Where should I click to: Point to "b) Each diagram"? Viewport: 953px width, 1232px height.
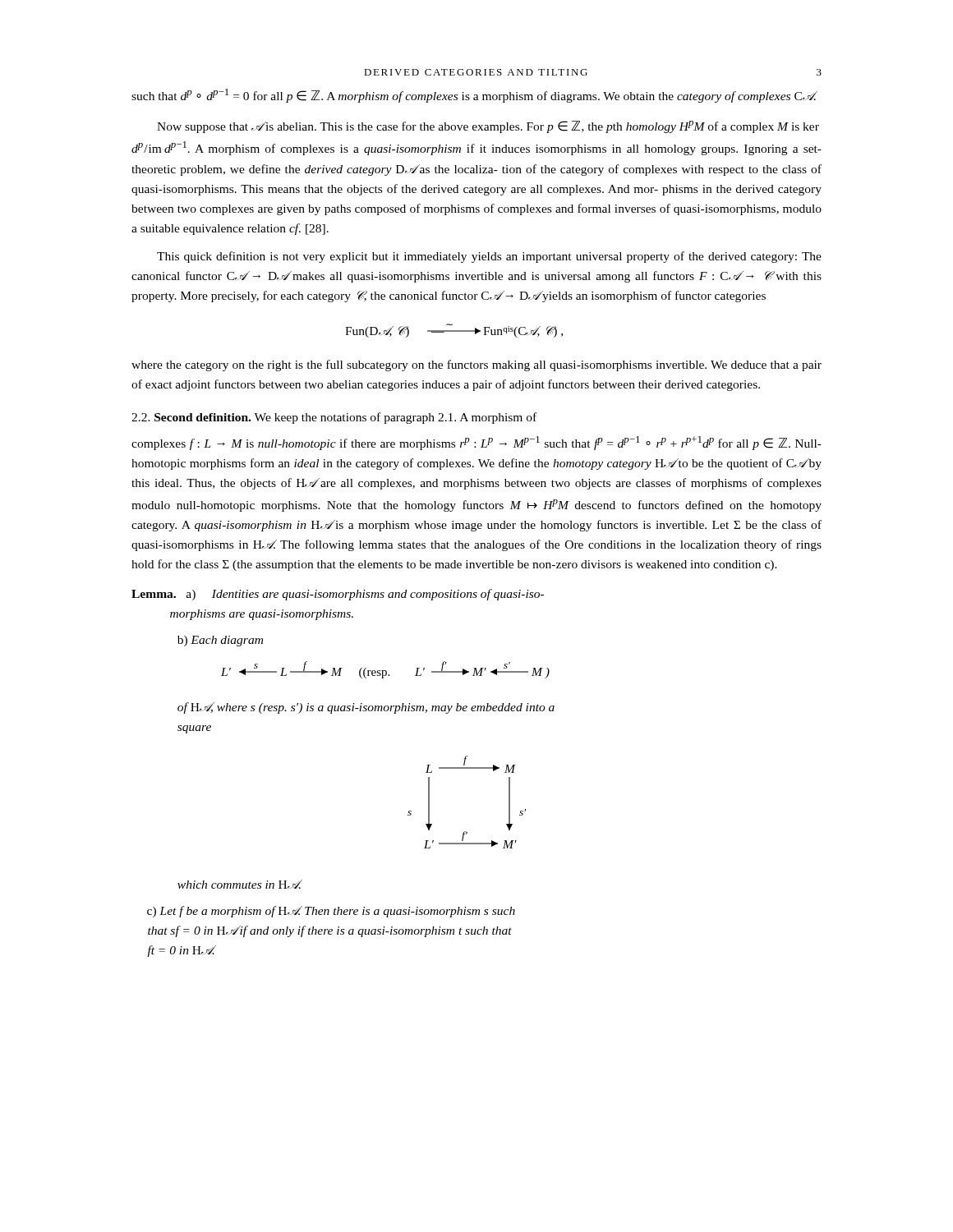click(220, 640)
